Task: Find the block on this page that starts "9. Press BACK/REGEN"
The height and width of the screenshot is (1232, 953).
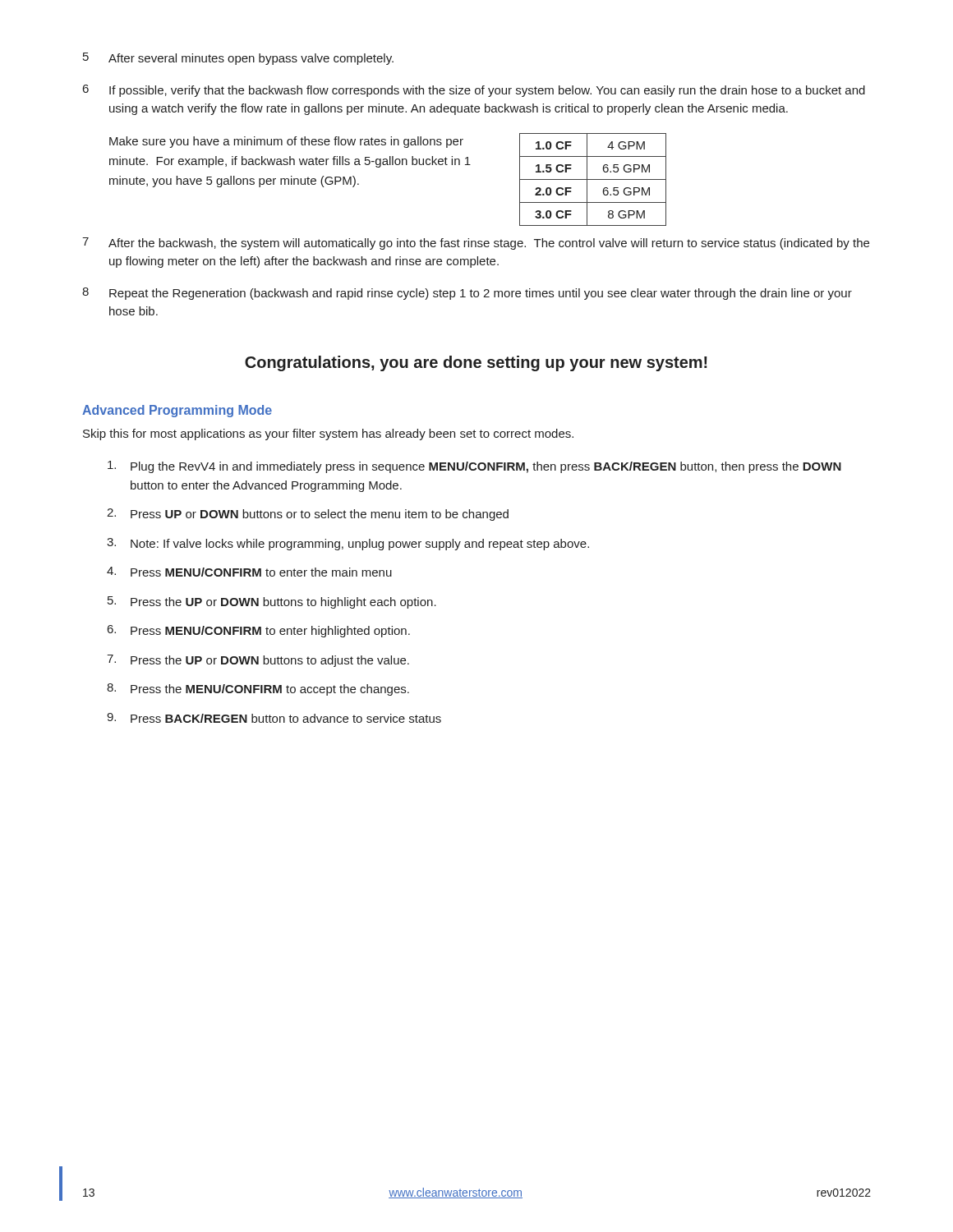Action: coord(274,718)
